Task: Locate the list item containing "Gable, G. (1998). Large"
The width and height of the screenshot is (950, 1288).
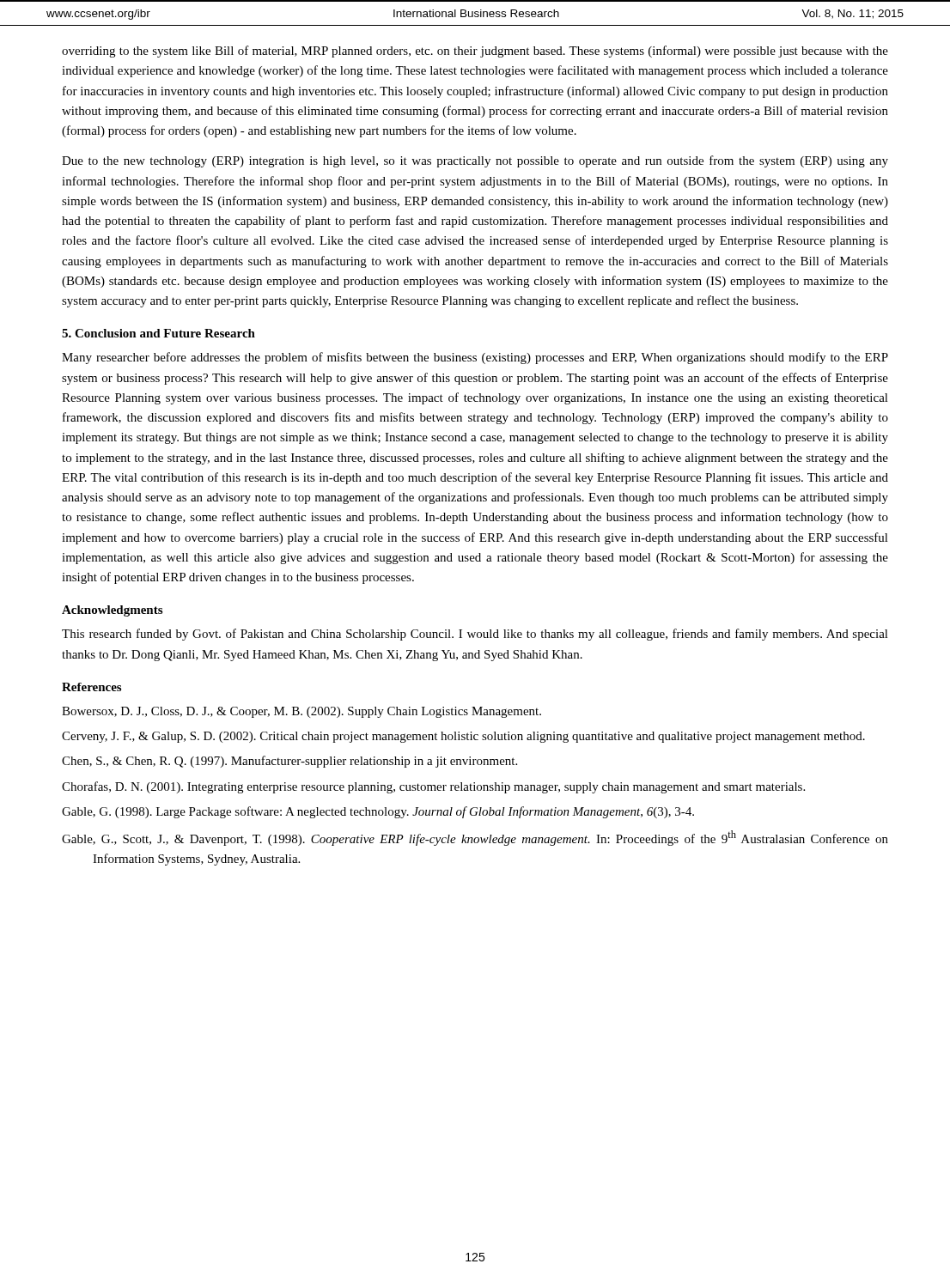Action: point(378,811)
